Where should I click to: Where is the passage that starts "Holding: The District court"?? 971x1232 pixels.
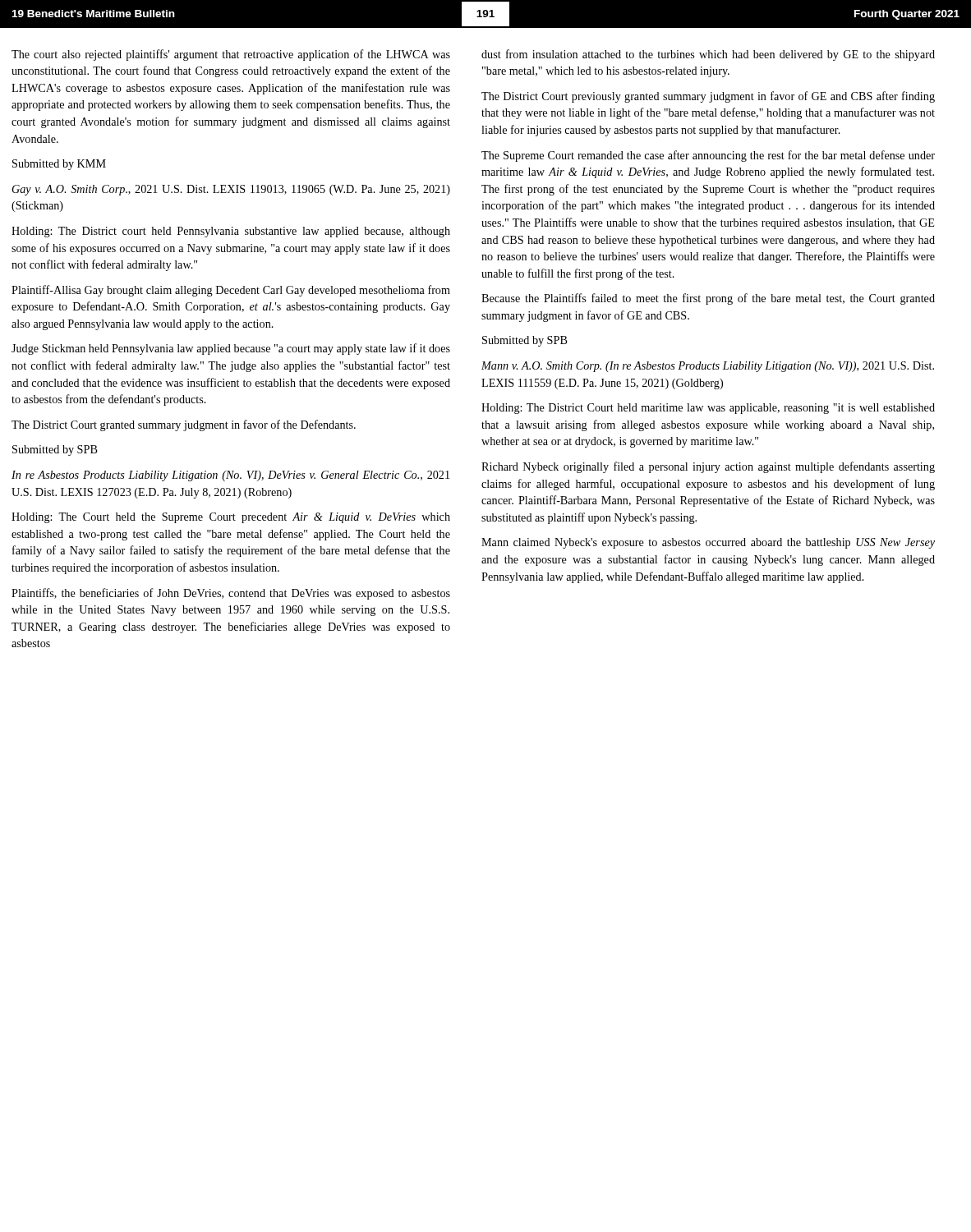pos(231,248)
